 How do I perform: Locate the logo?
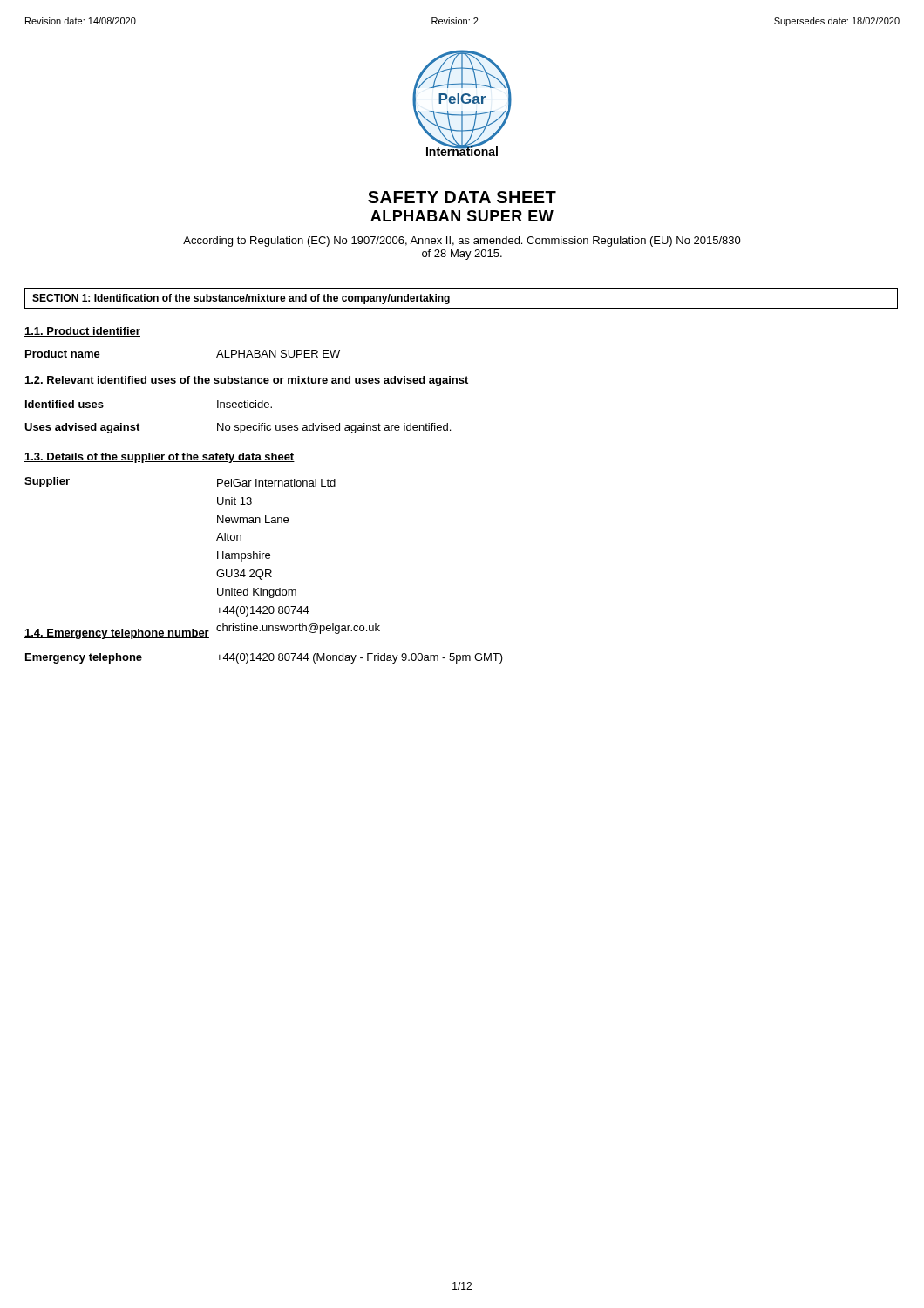click(462, 102)
